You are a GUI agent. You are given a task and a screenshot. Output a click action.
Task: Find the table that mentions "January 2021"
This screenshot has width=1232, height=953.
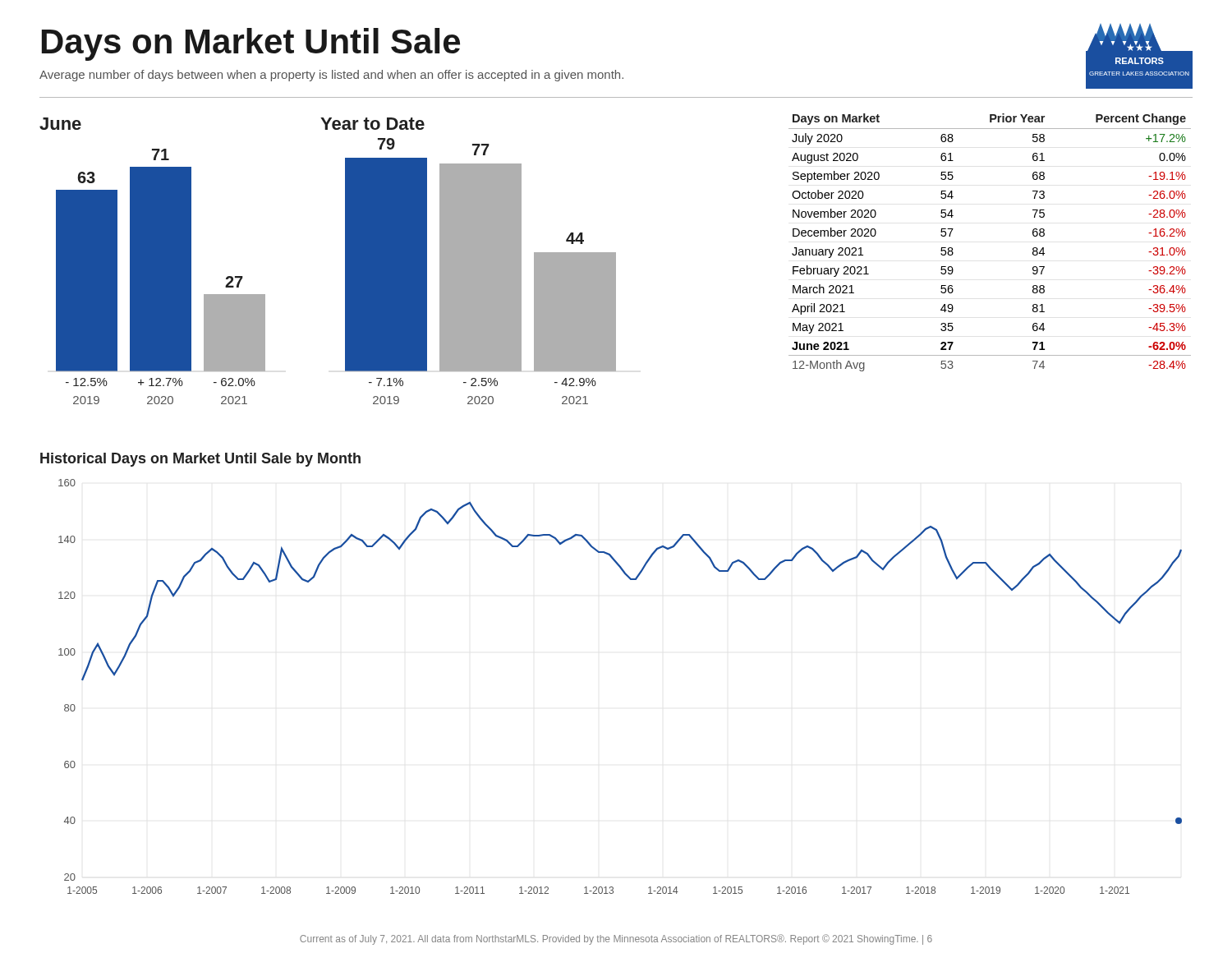coord(990,241)
